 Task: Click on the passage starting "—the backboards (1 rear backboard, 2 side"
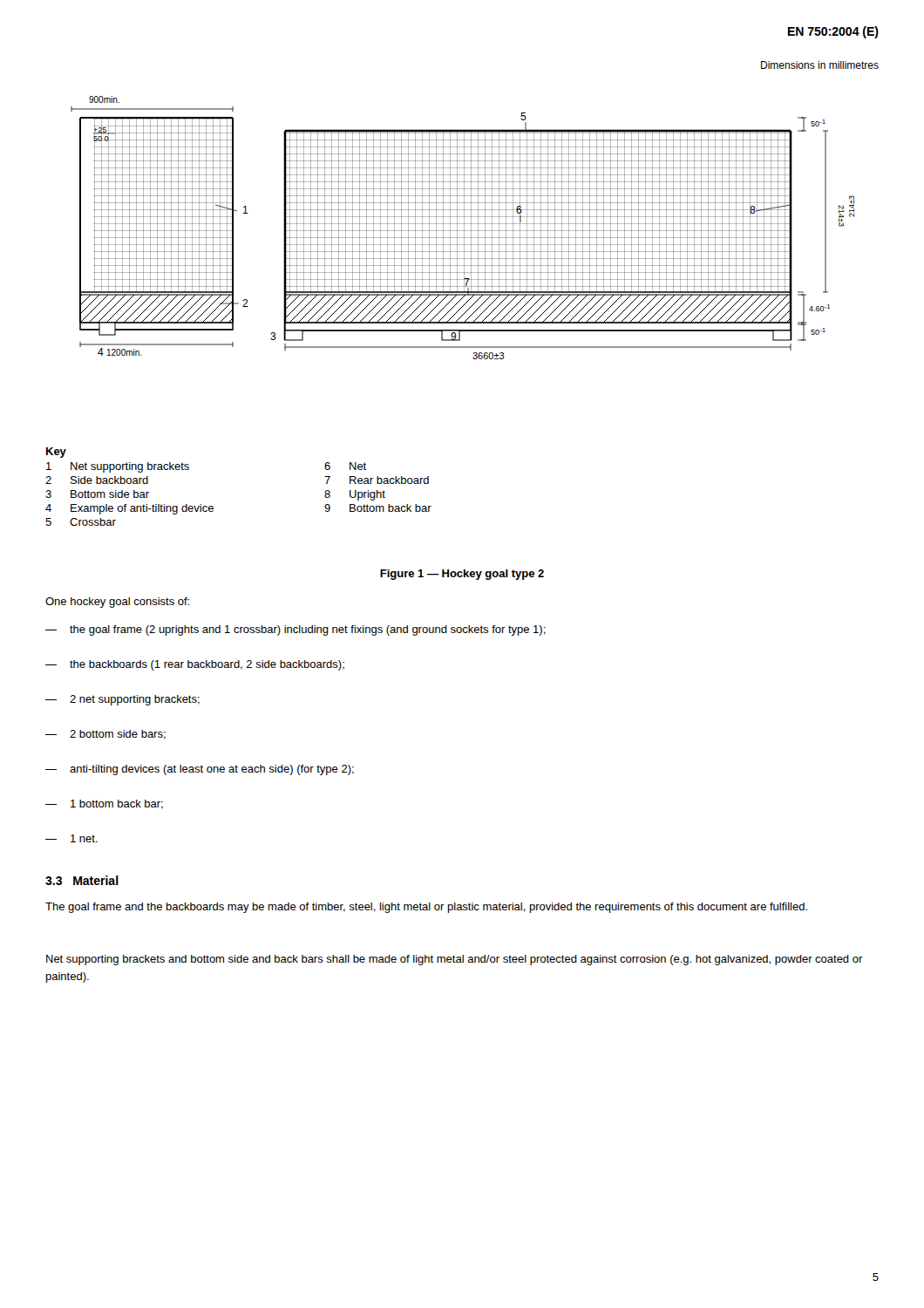[195, 665]
